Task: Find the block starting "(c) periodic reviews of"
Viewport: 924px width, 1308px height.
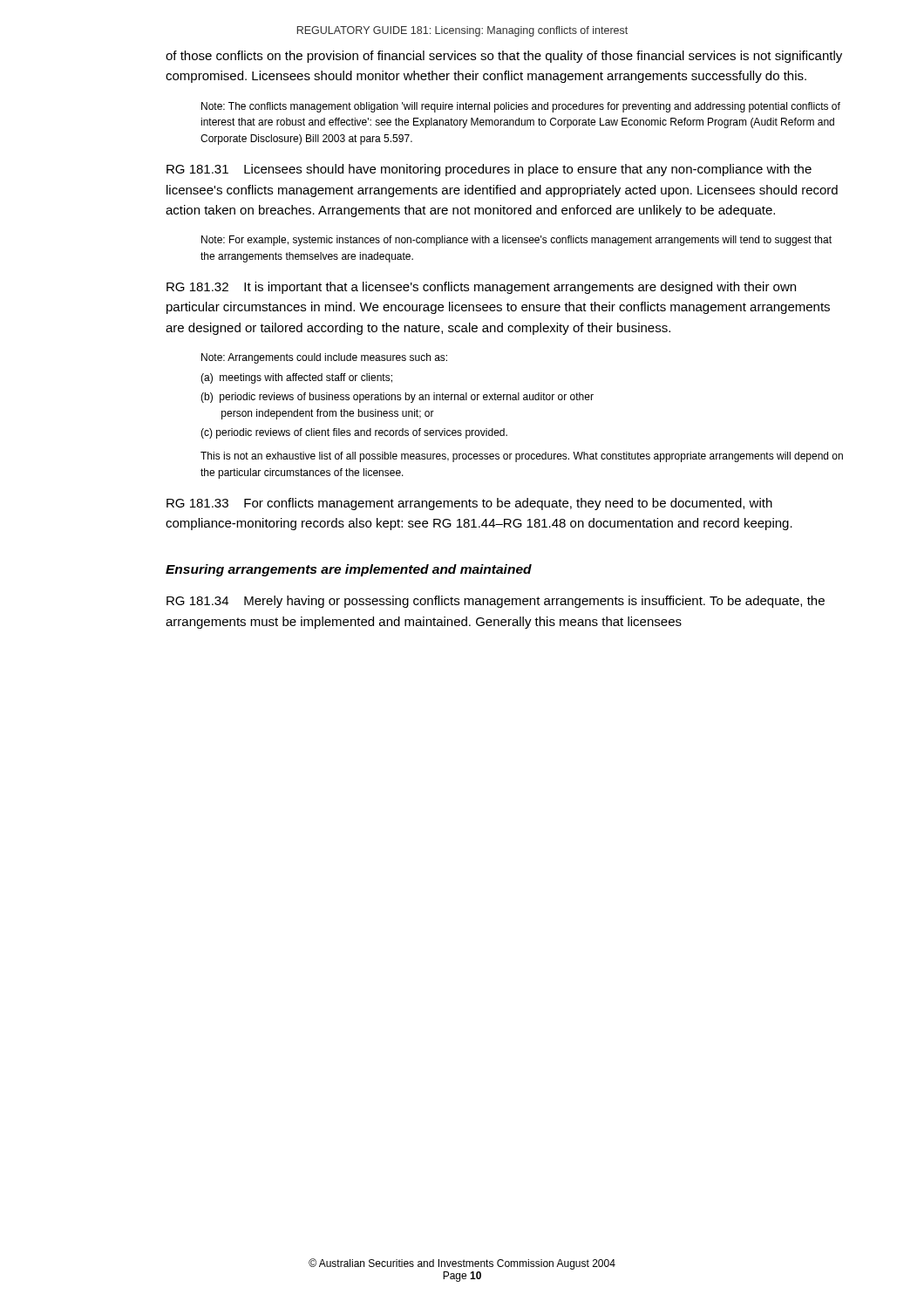Action: tap(354, 433)
